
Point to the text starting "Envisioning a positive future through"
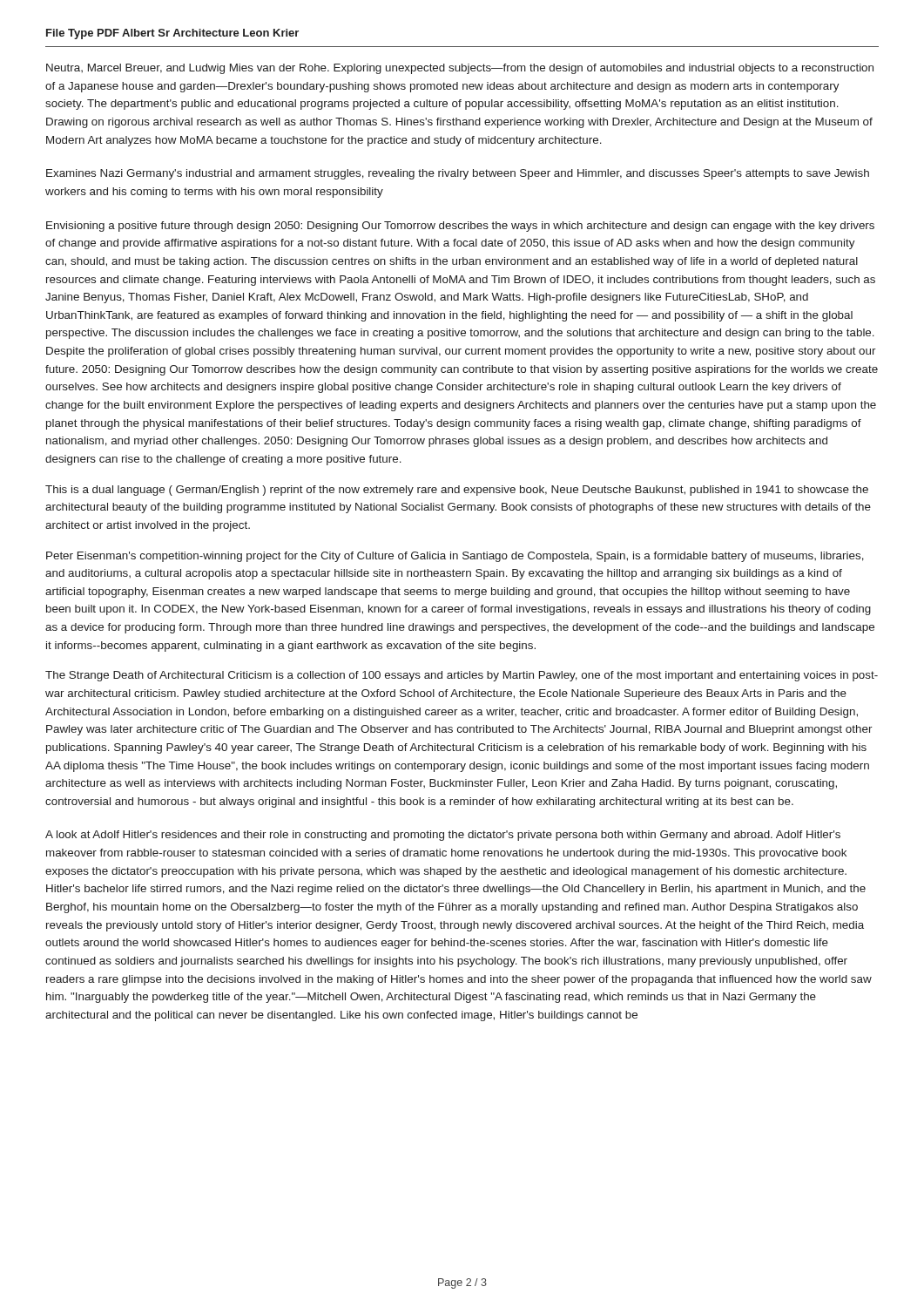click(x=462, y=342)
